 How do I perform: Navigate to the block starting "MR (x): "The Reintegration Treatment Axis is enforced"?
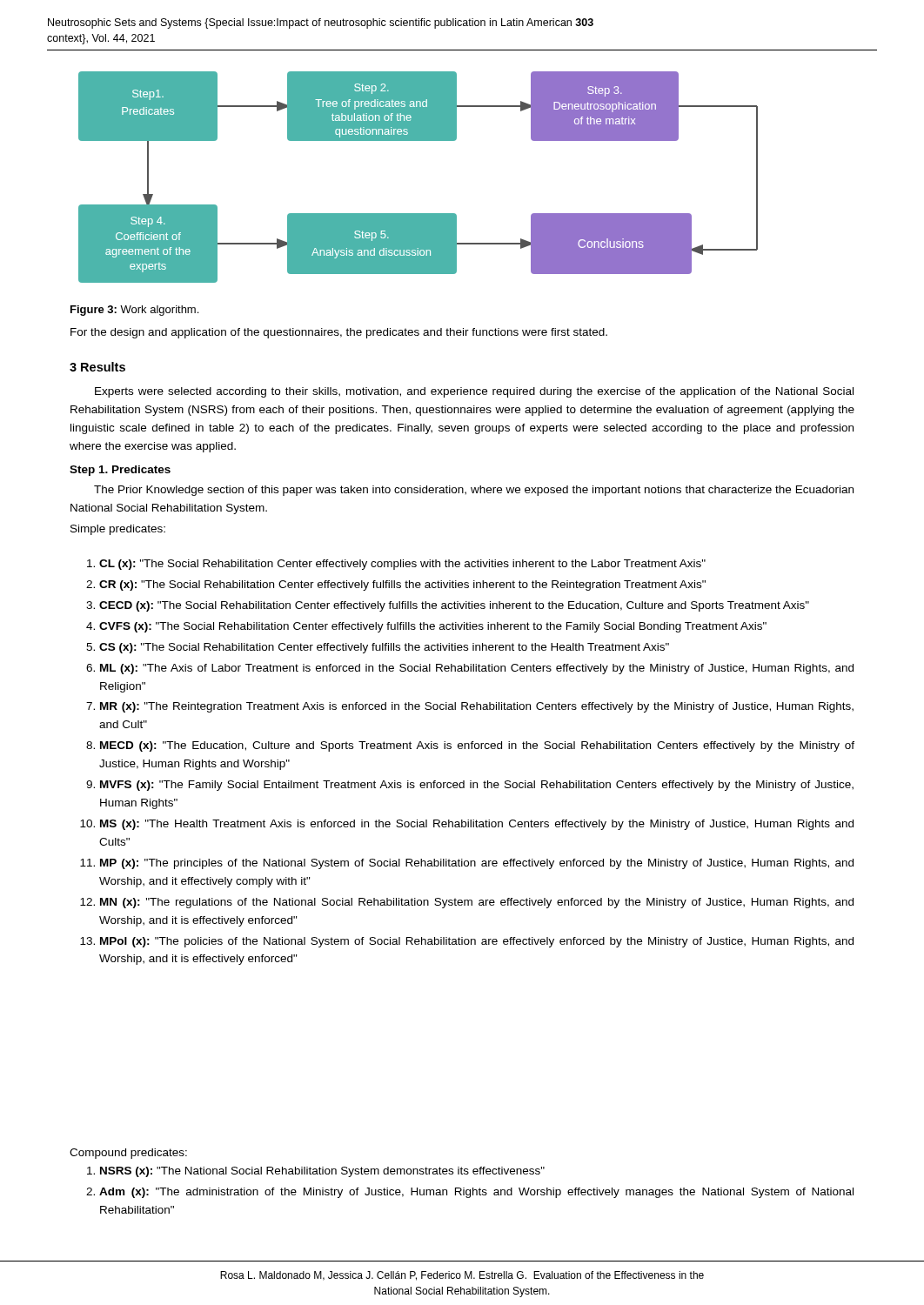[x=477, y=715]
